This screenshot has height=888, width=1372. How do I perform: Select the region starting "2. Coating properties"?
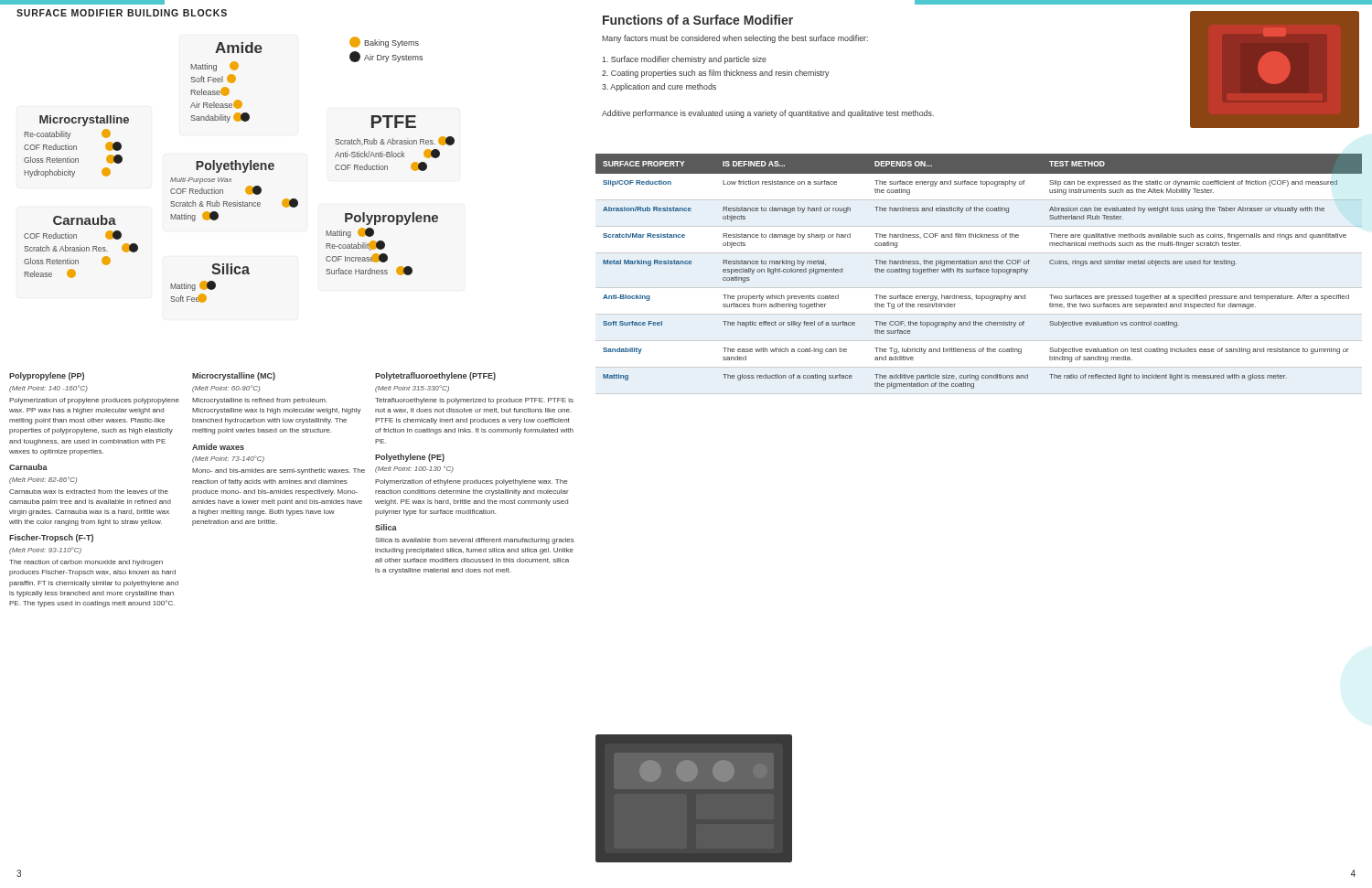[x=715, y=73]
